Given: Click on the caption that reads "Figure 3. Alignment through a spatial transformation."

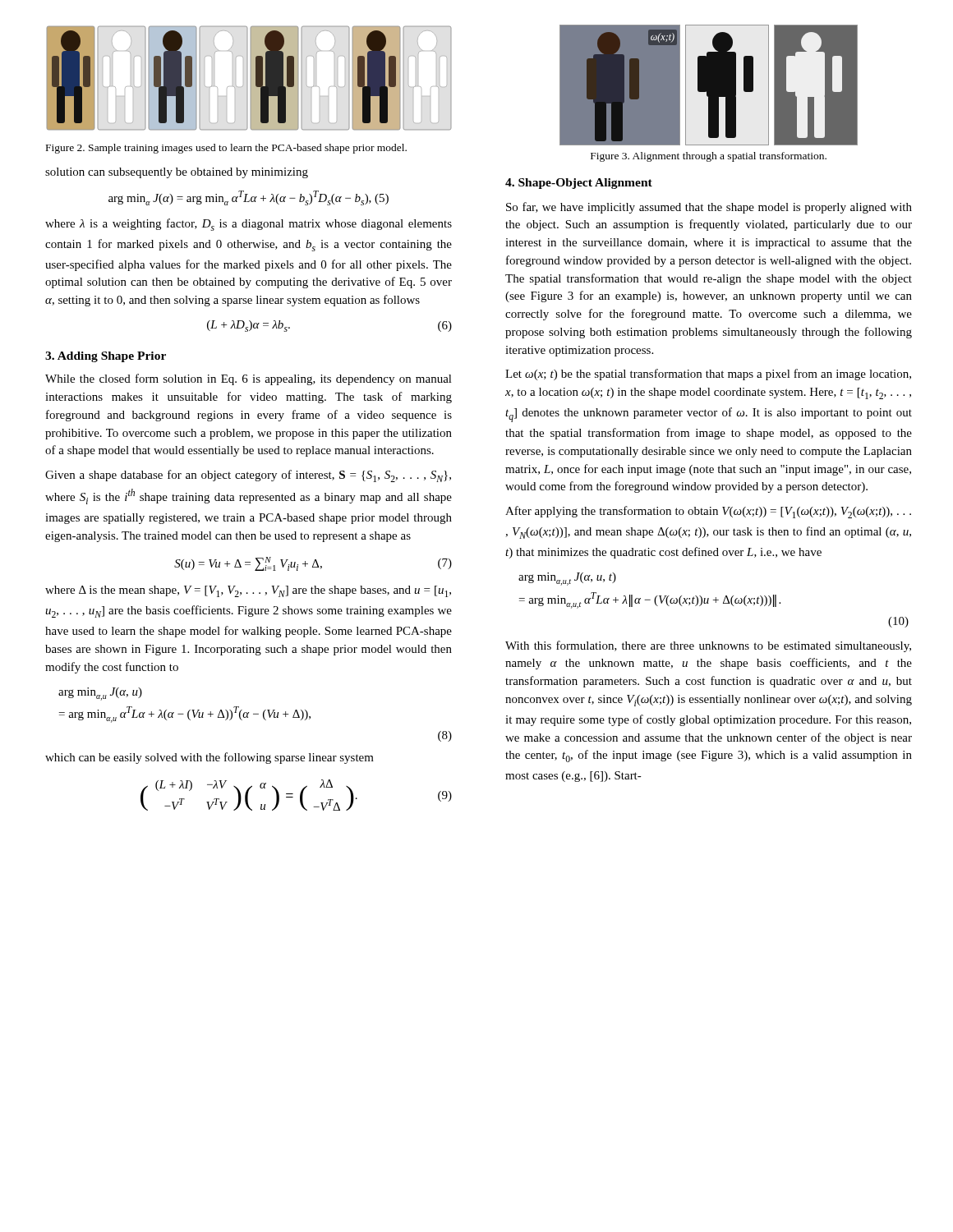Looking at the screenshot, I should click(709, 156).
